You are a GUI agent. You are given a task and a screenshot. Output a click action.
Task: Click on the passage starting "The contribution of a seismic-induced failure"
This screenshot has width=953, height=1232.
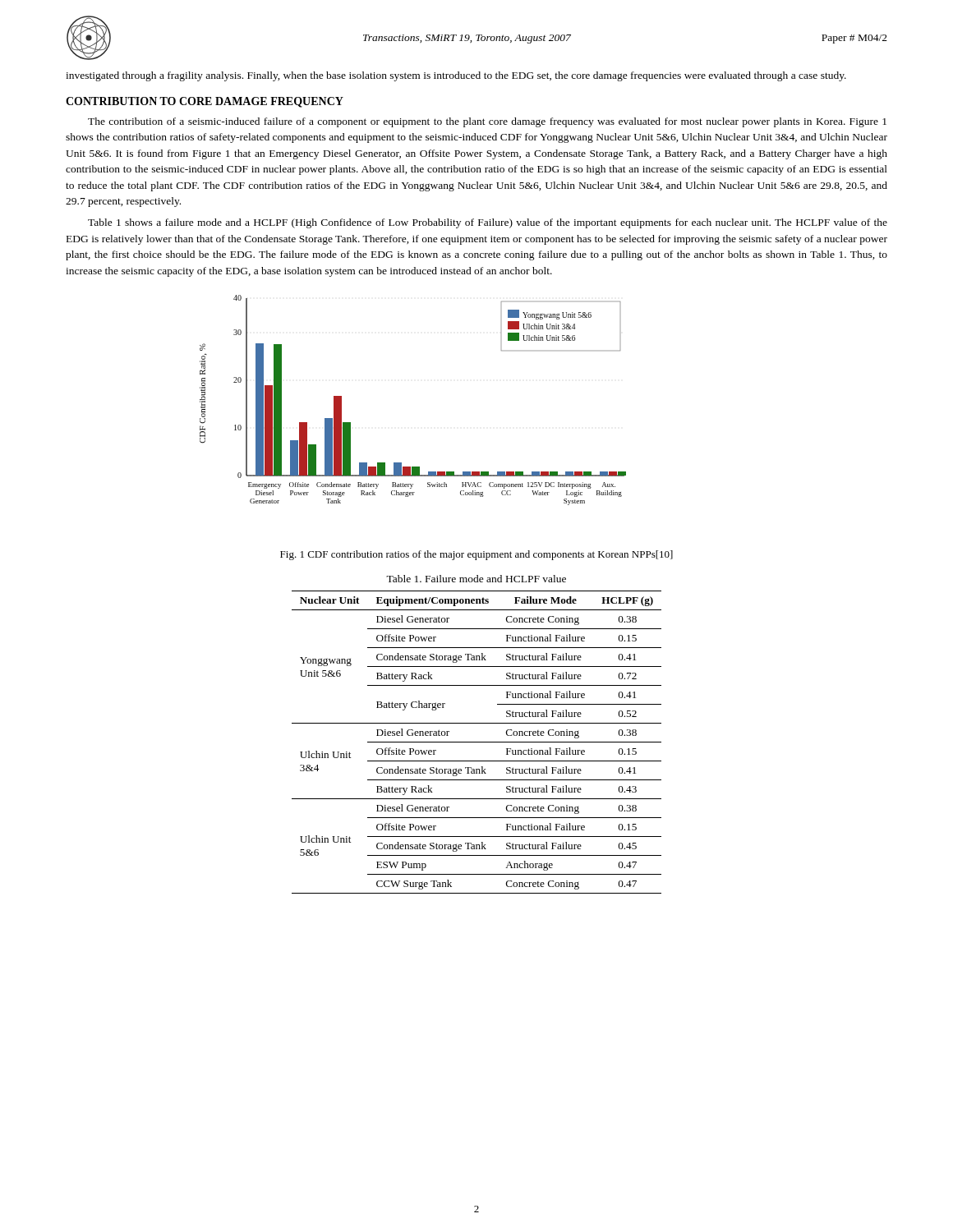[476, 161]
